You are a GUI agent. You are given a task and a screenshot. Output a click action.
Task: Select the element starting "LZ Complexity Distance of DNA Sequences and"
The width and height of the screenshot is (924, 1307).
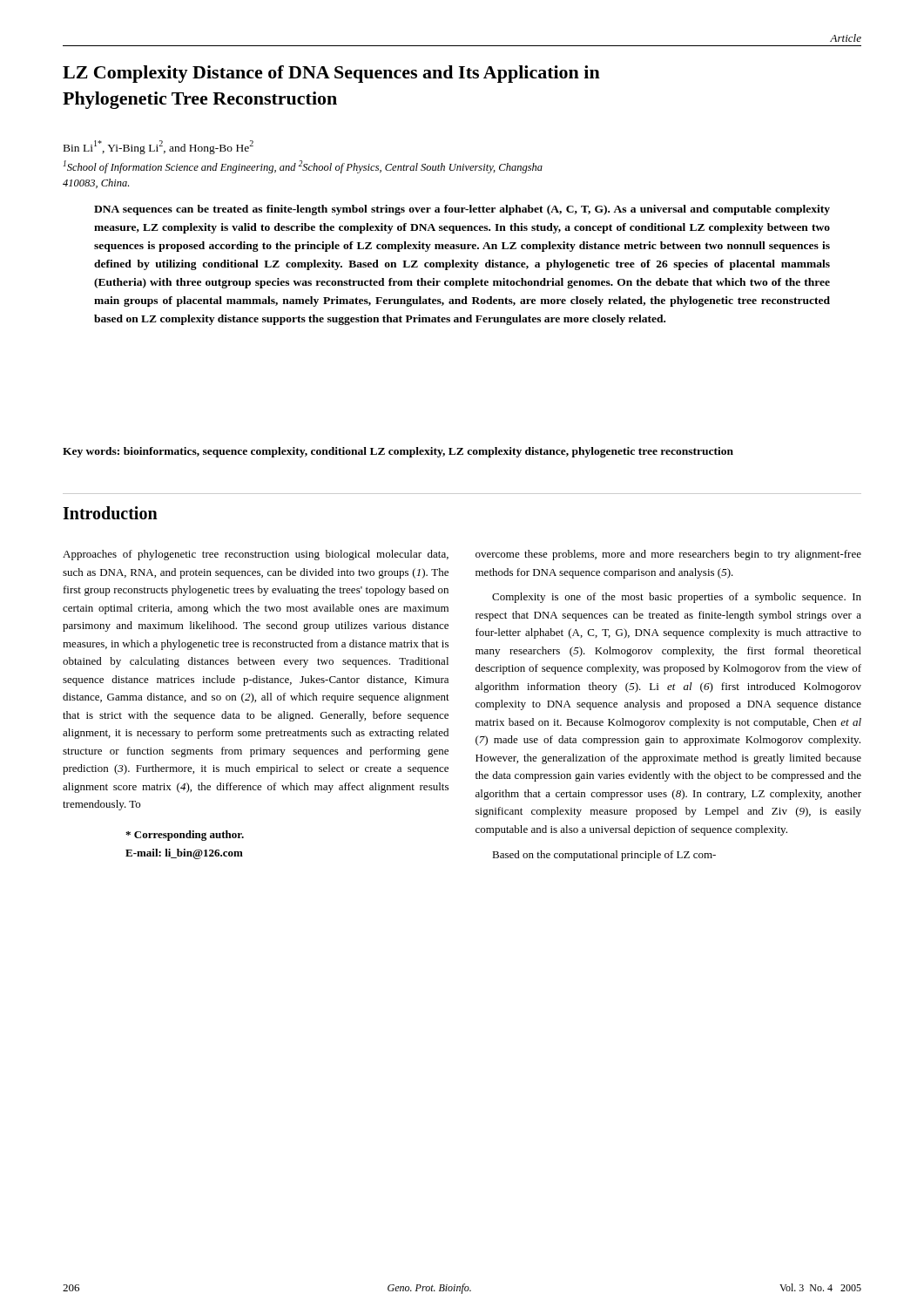(x=462, y=85)
